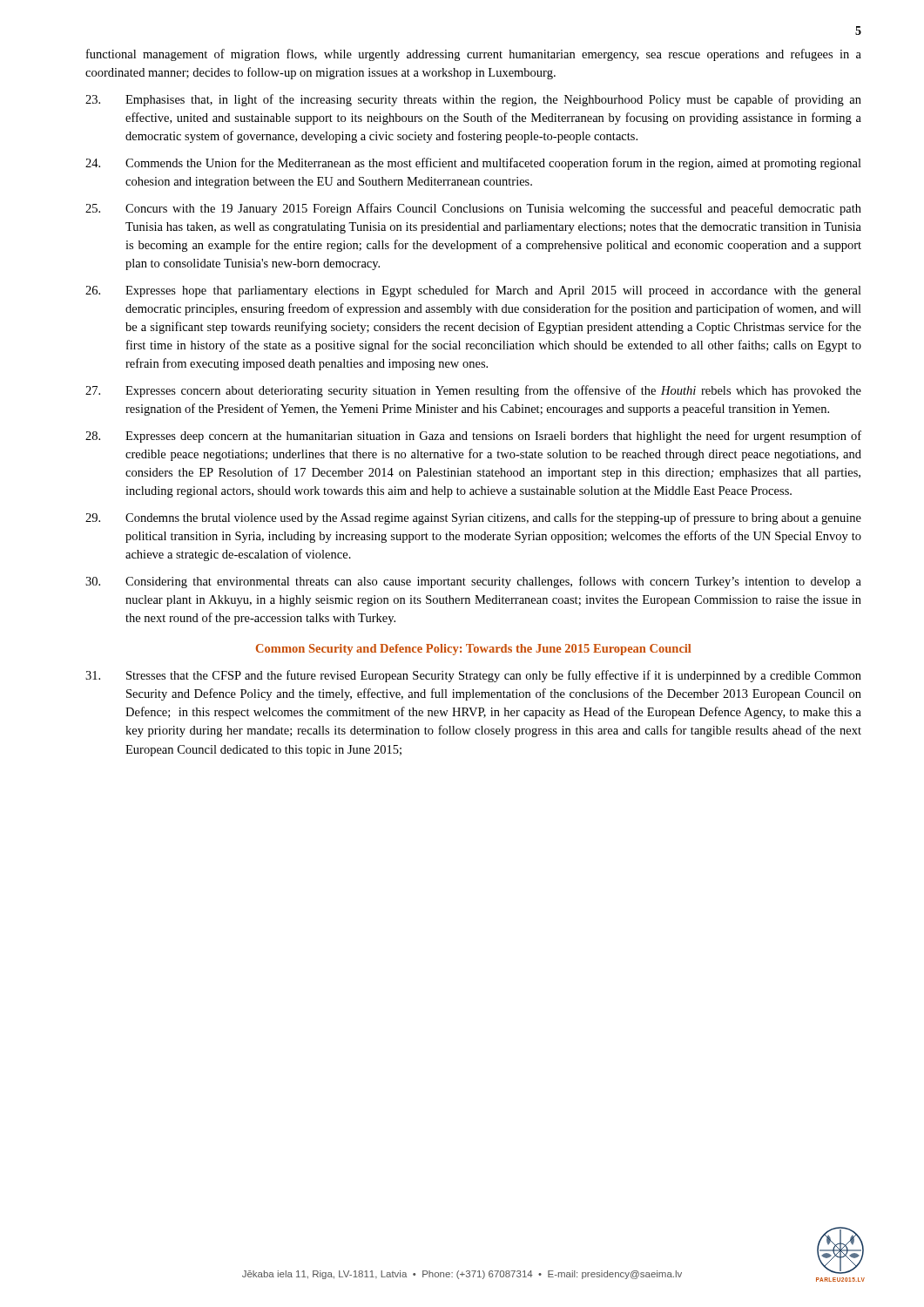Locate the element starting "31. Stresses that the CFSP and the"
Viewport: 924px width, 1307px height.
(x=473, y=713)
